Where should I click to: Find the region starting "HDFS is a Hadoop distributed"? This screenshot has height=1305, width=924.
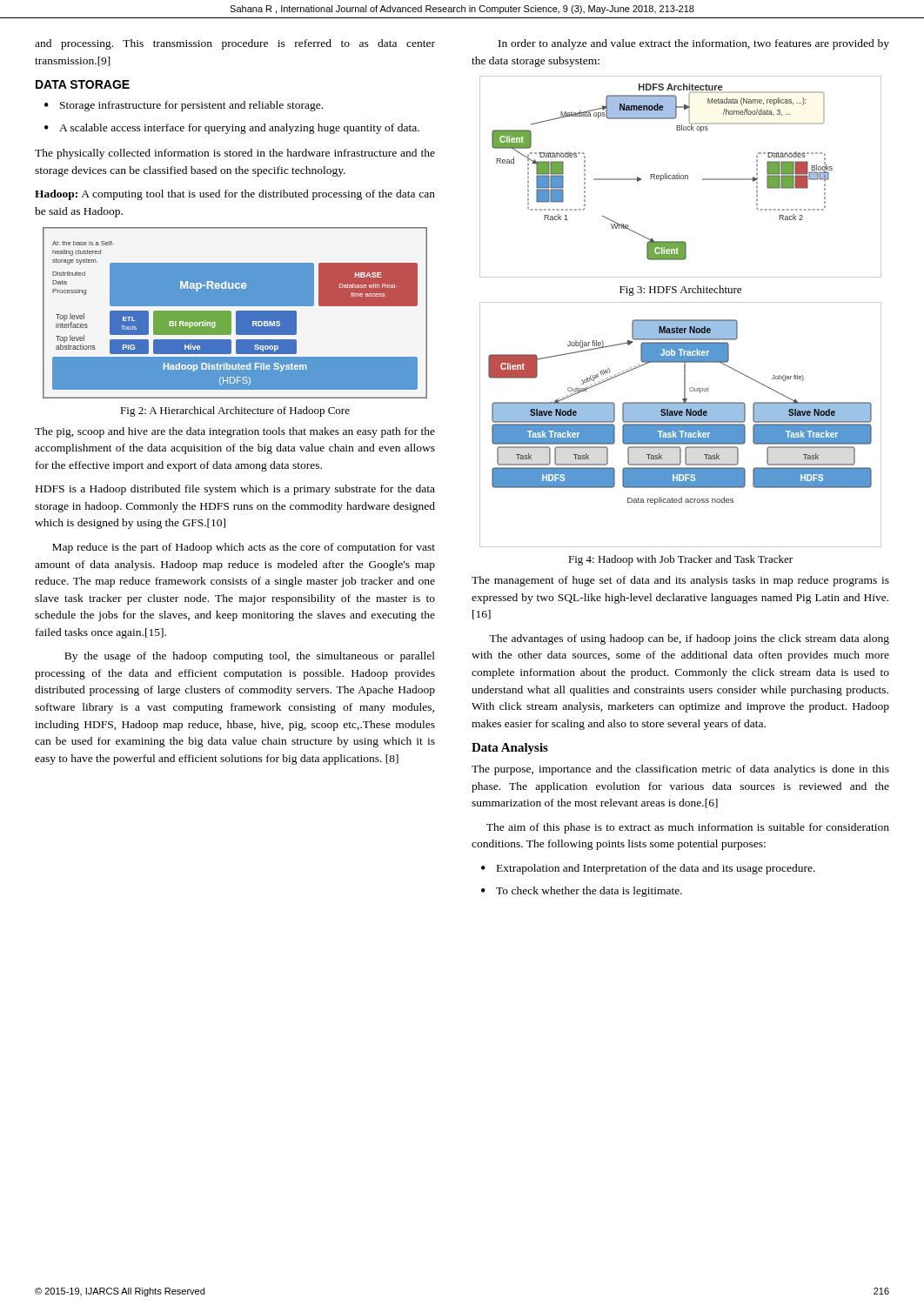(x=235, y=506)
